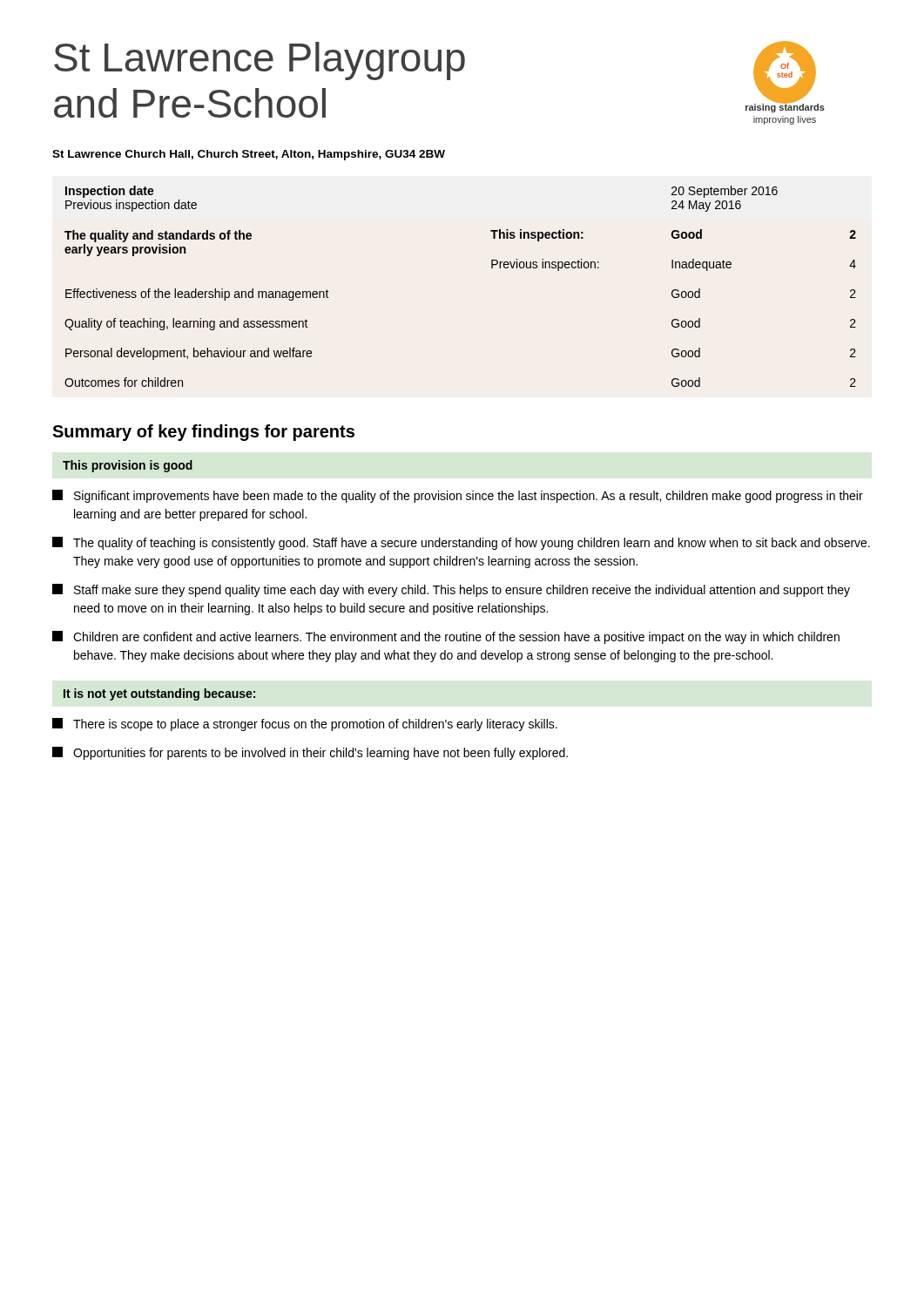Click the passage that begins "Staff make sure"
The height and width of the screenshot is (1307, 924).
click(x=462, y=600)
